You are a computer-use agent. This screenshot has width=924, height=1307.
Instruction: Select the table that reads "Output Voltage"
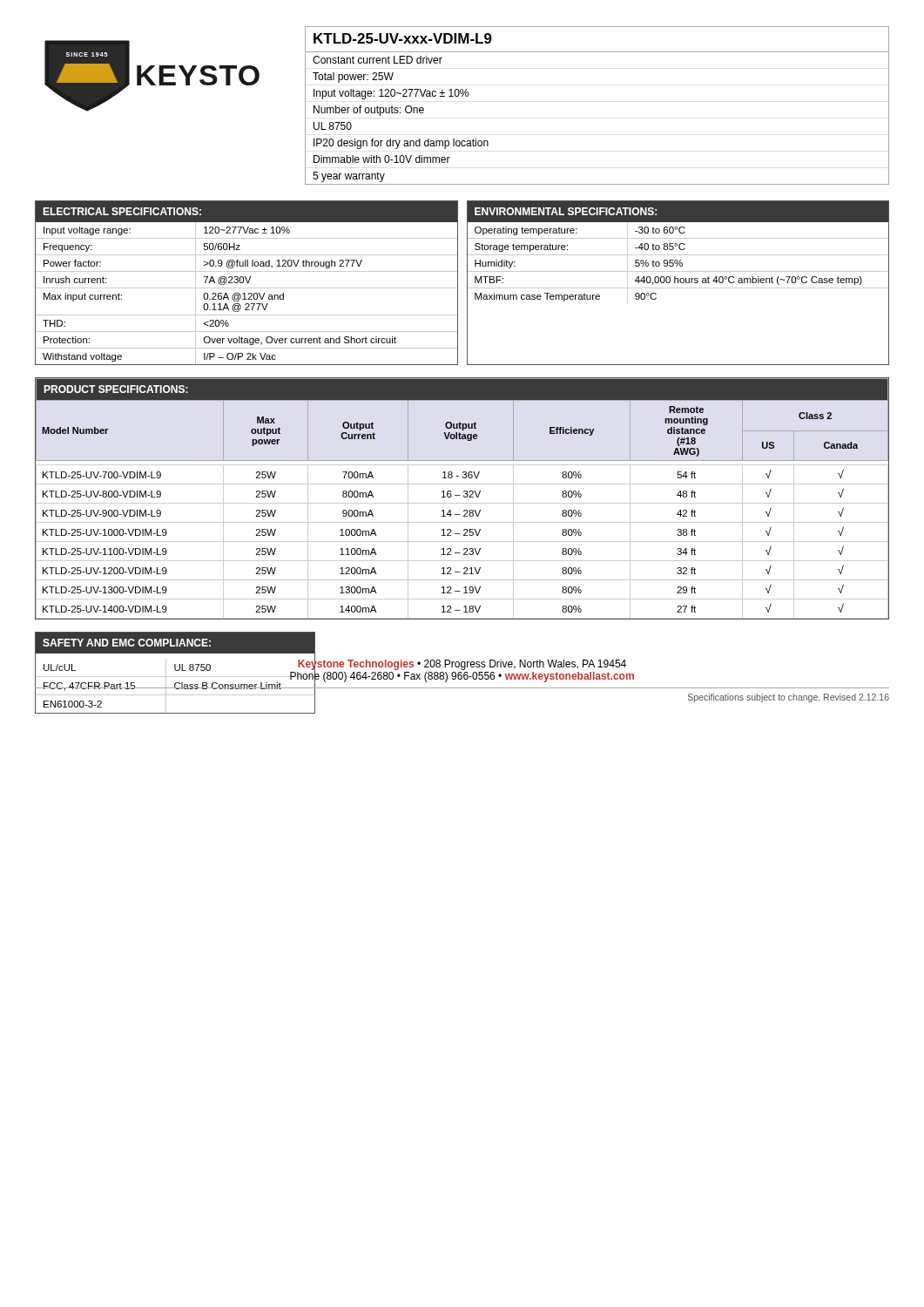pyautogui.click(x=462, y=498)
